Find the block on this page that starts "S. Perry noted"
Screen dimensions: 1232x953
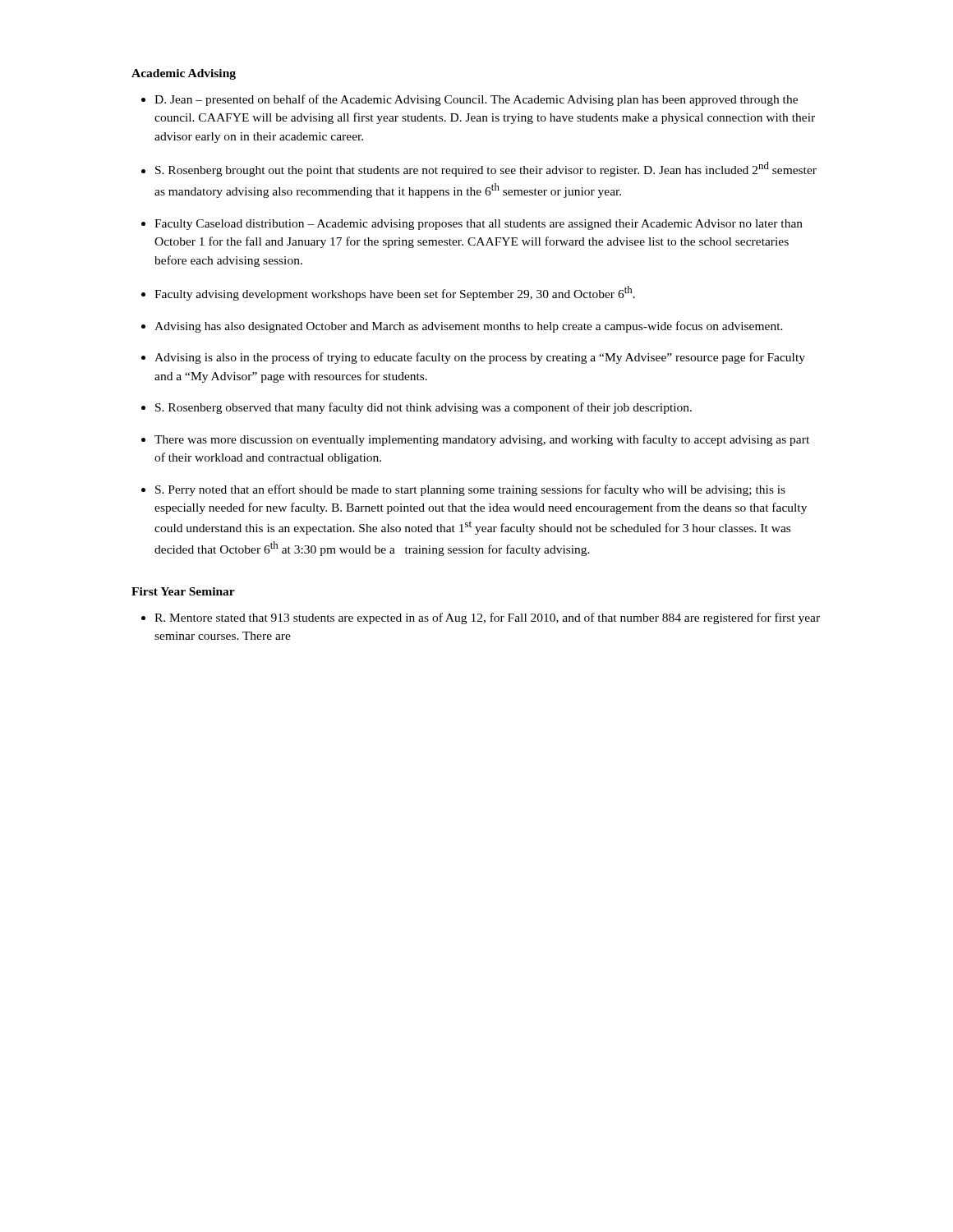(x=481, y=519)
